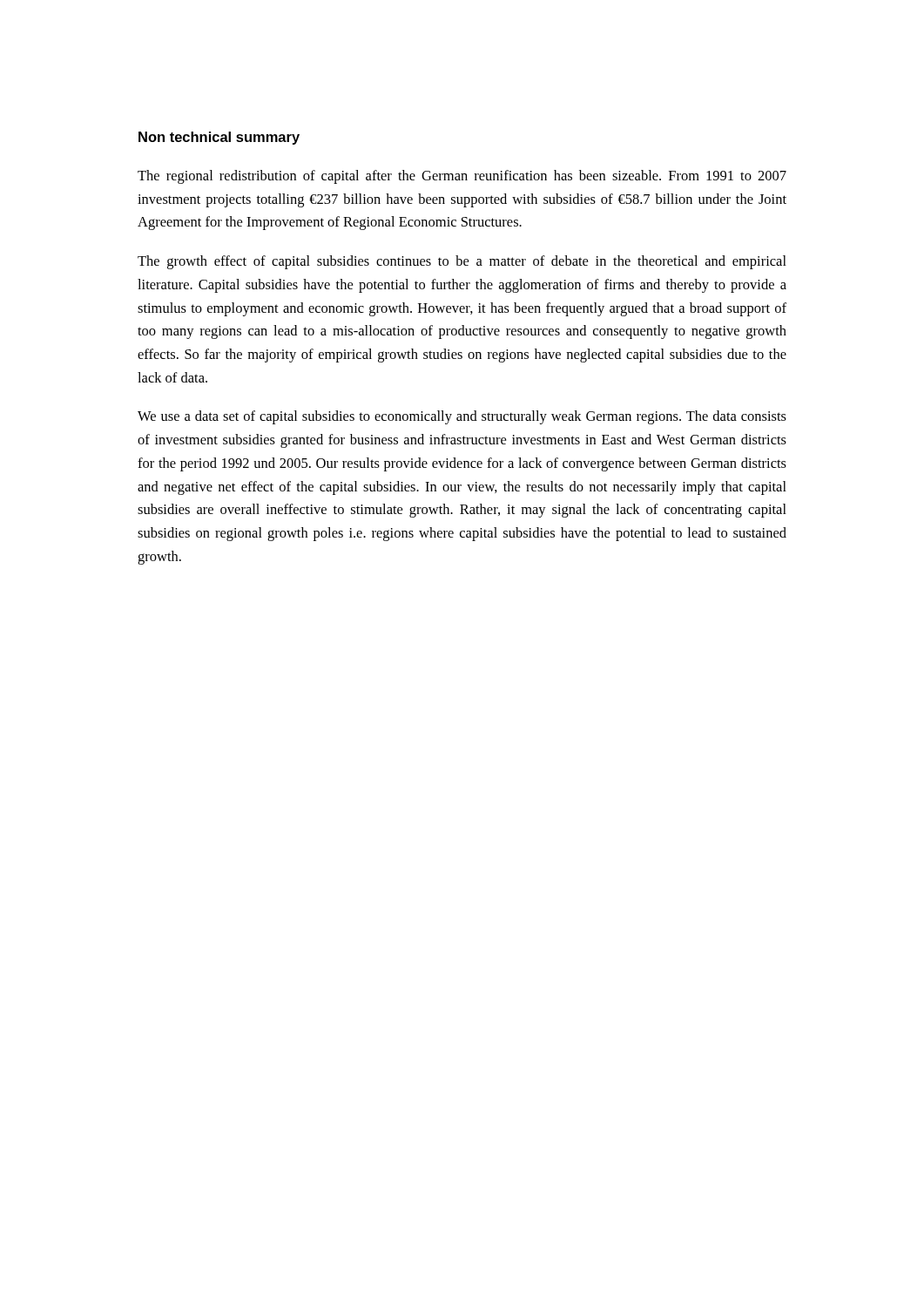Click on the text starting "We use a data set of"

click(462, 486)
